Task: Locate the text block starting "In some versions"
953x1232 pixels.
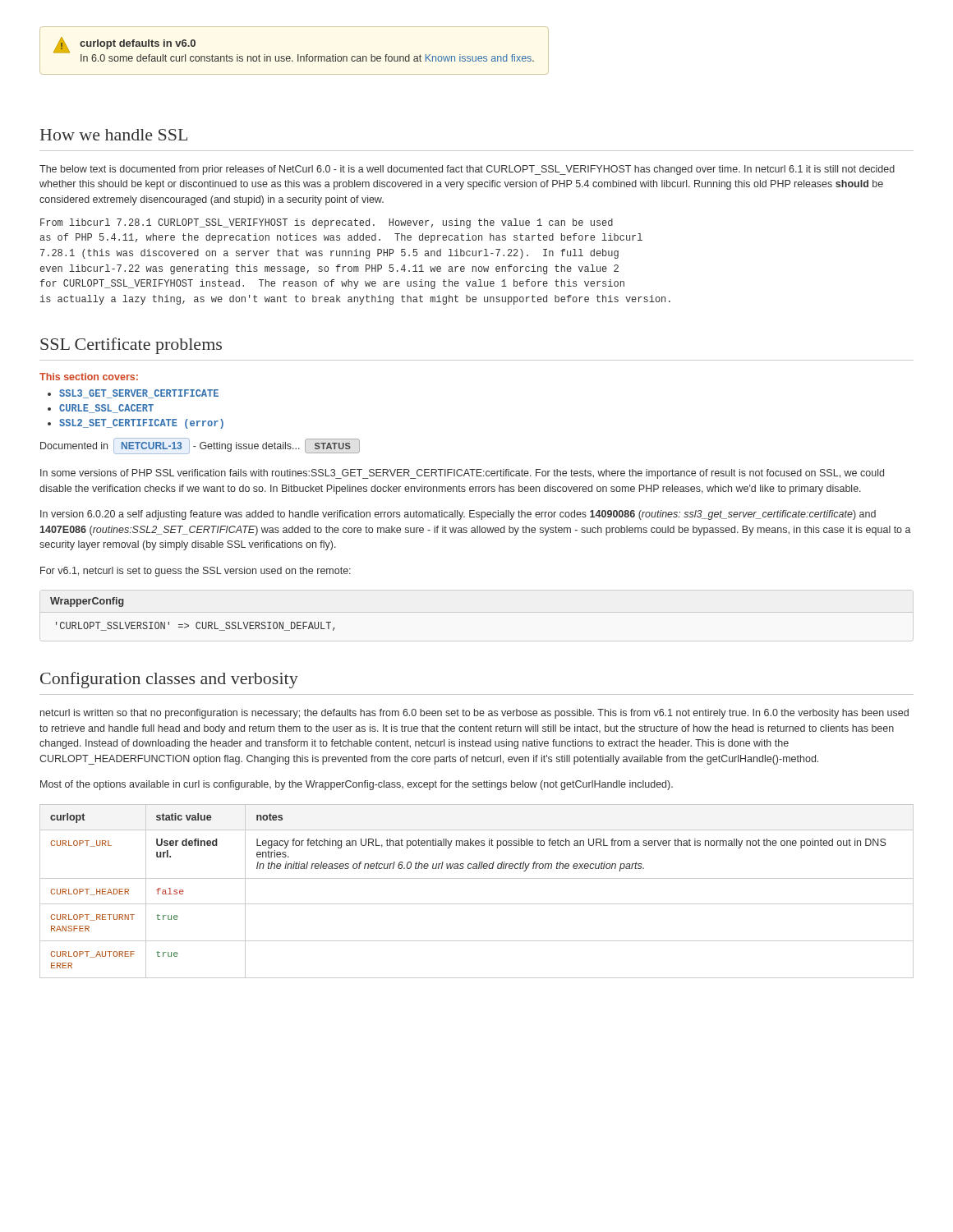Action: 476,481
